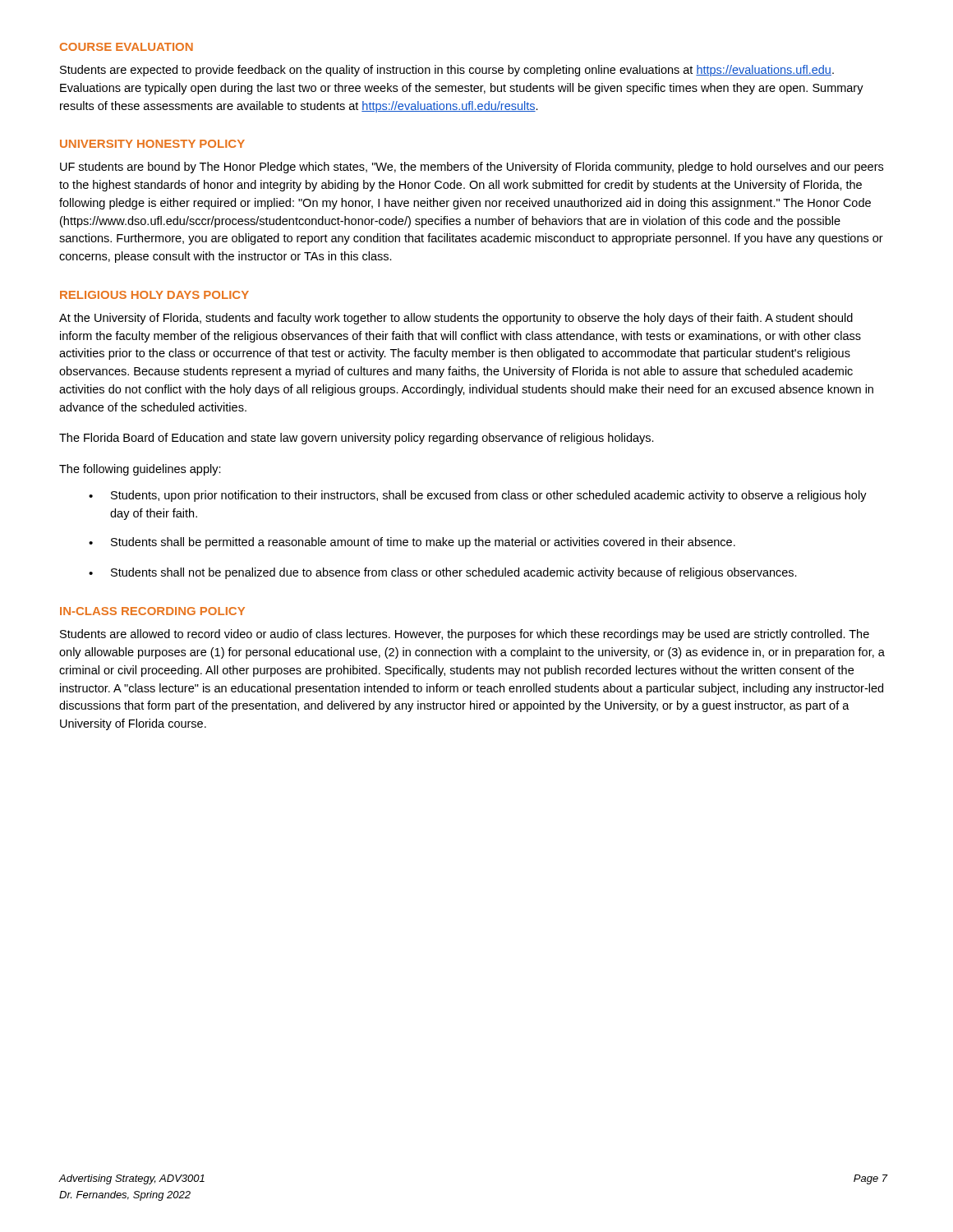Screen dimensions: 1232x953
Task: Find the section header that reads "UNIVERSITY HONESTY POLICY"
Action: pos(152,144)
